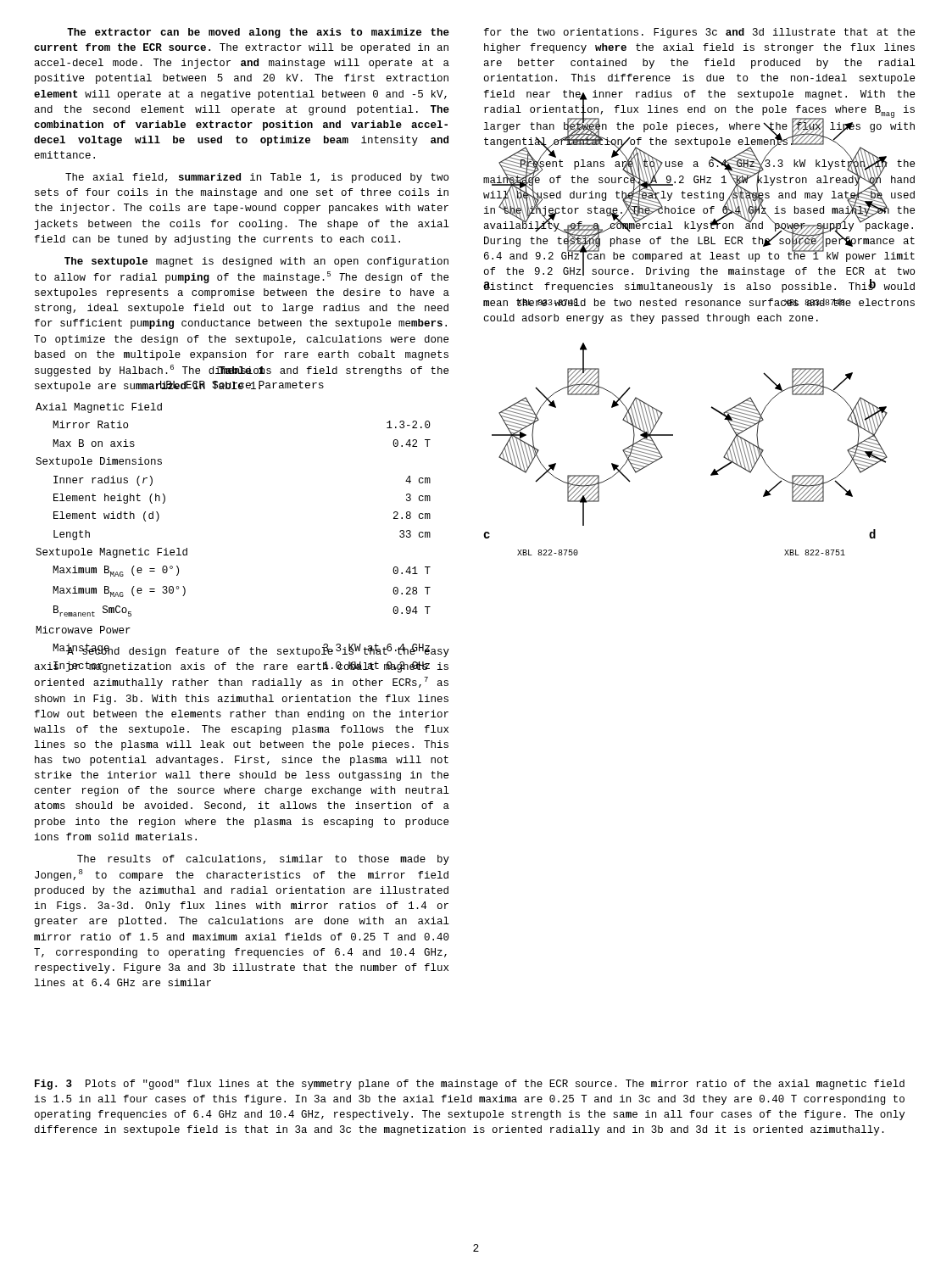
Task: Select the text block with the text "for the two orientations. Figures"
Action: tap(699, 88)
